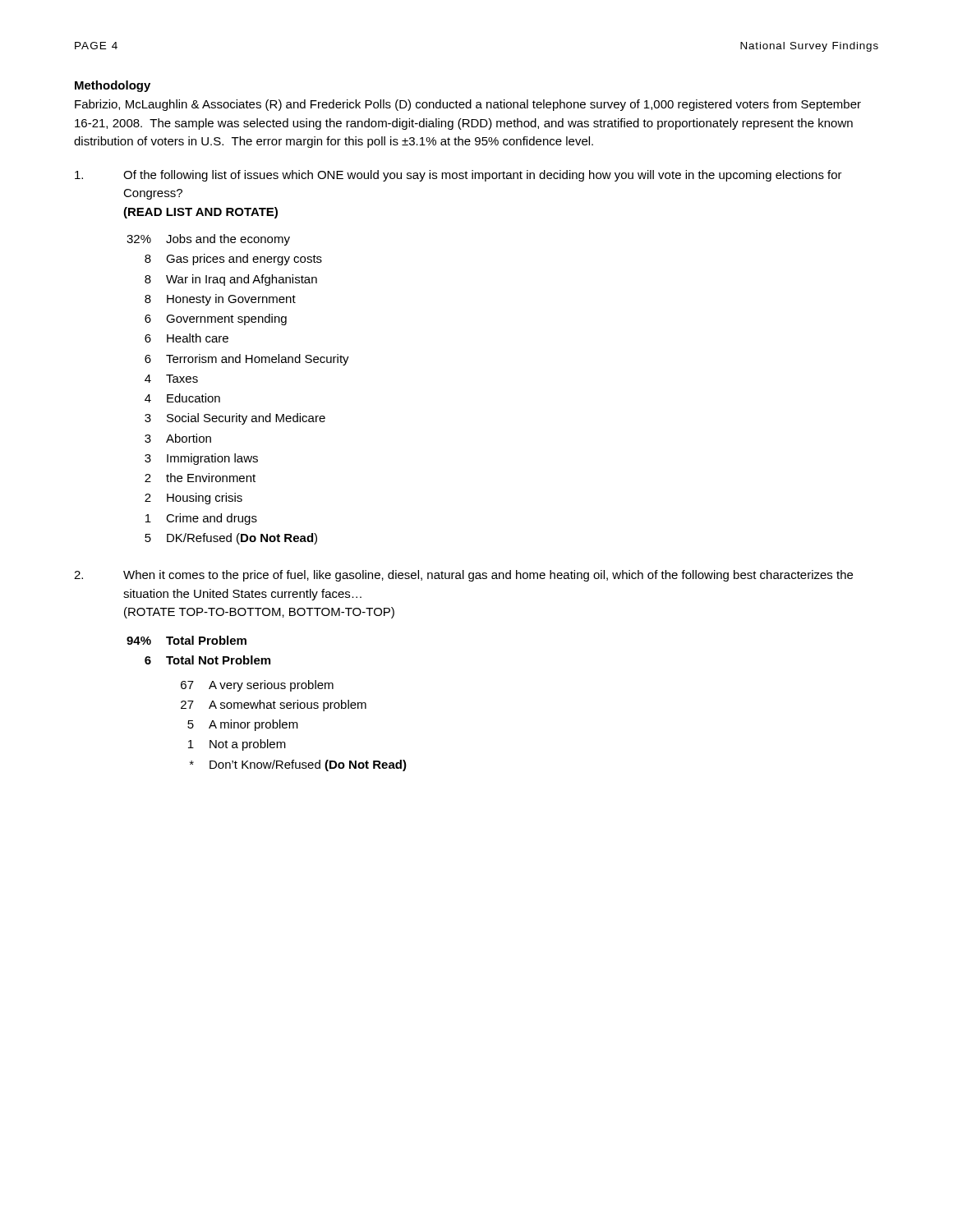953x1232 pixels.
Task: Locate the text "2 Housing crisis"
Action: (x=183, y=498)
